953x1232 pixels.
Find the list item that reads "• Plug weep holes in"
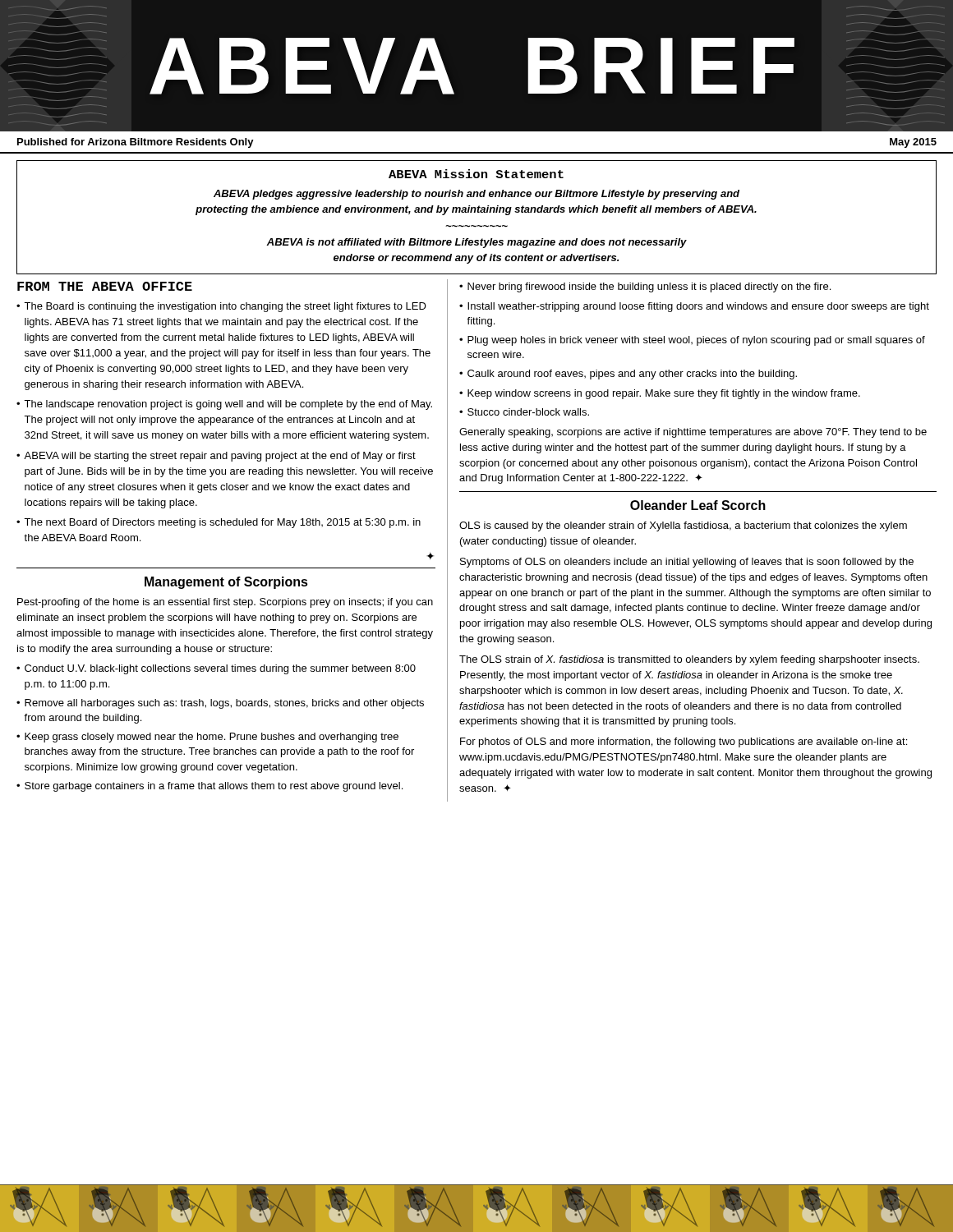pyautogui.click(x=698, y=348)
